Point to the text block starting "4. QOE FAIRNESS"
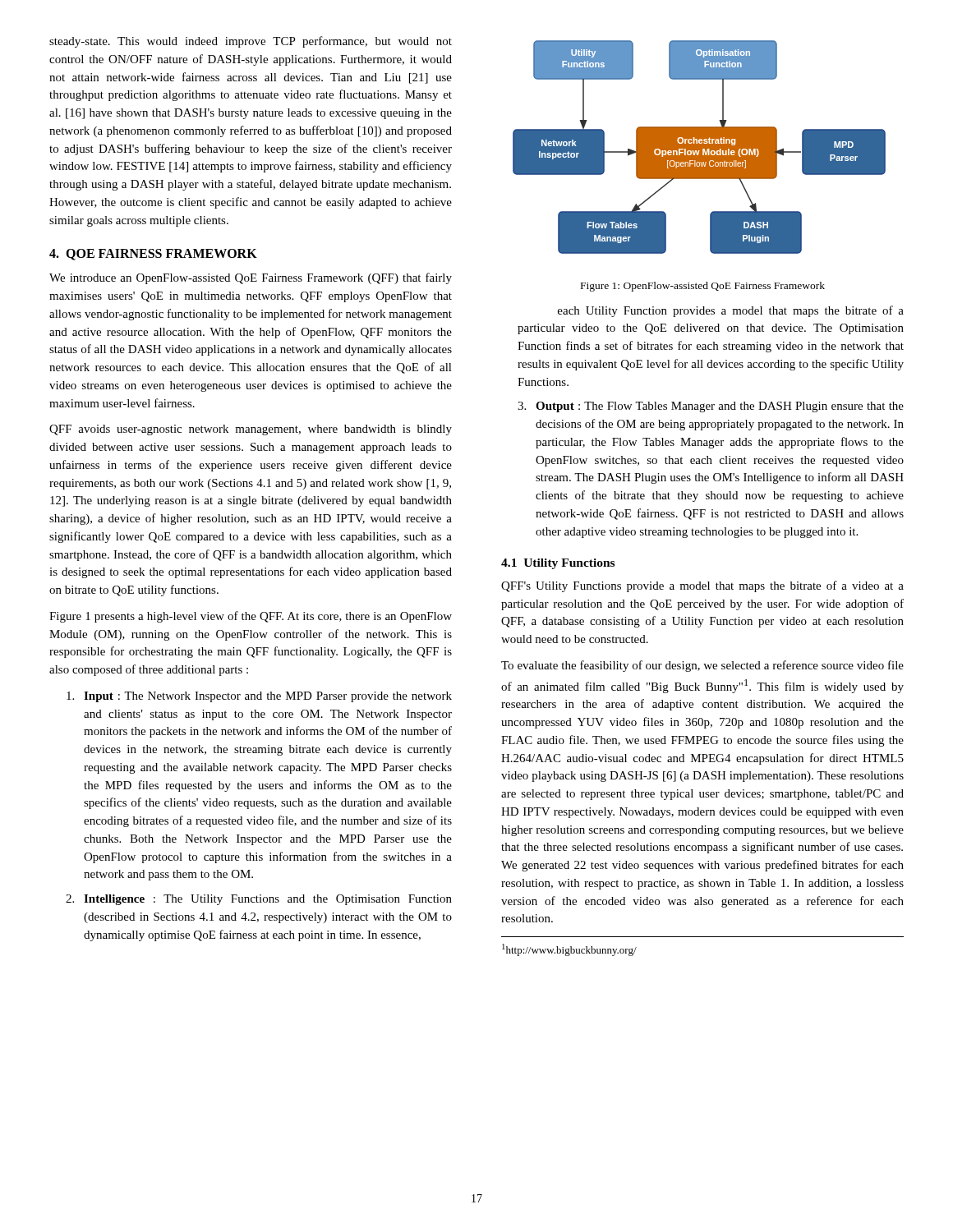Image resolution: width=953 pixels, height=1232 pixels. [153, 254]
